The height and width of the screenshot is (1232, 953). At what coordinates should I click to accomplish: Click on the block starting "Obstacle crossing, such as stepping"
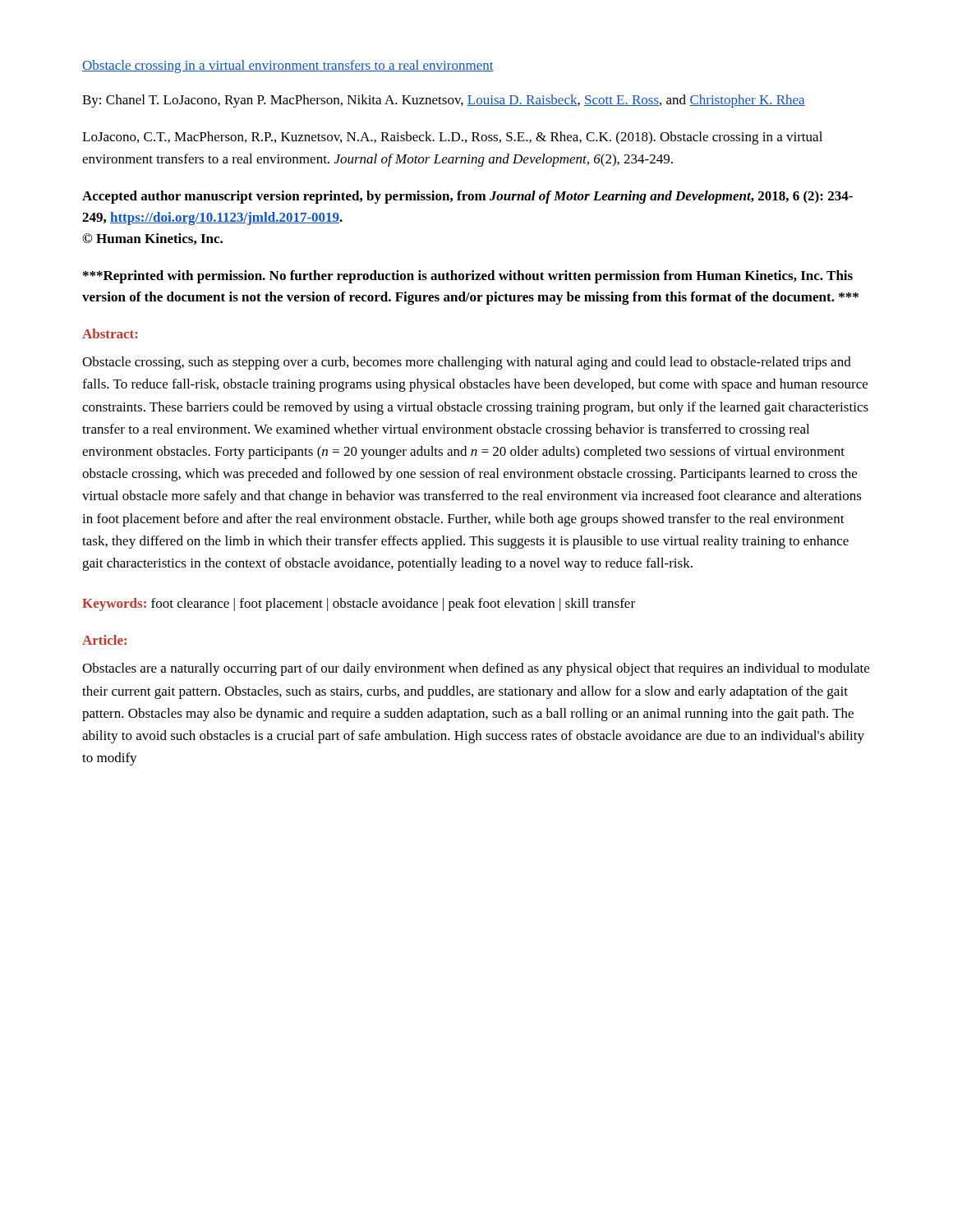point(475,462)
